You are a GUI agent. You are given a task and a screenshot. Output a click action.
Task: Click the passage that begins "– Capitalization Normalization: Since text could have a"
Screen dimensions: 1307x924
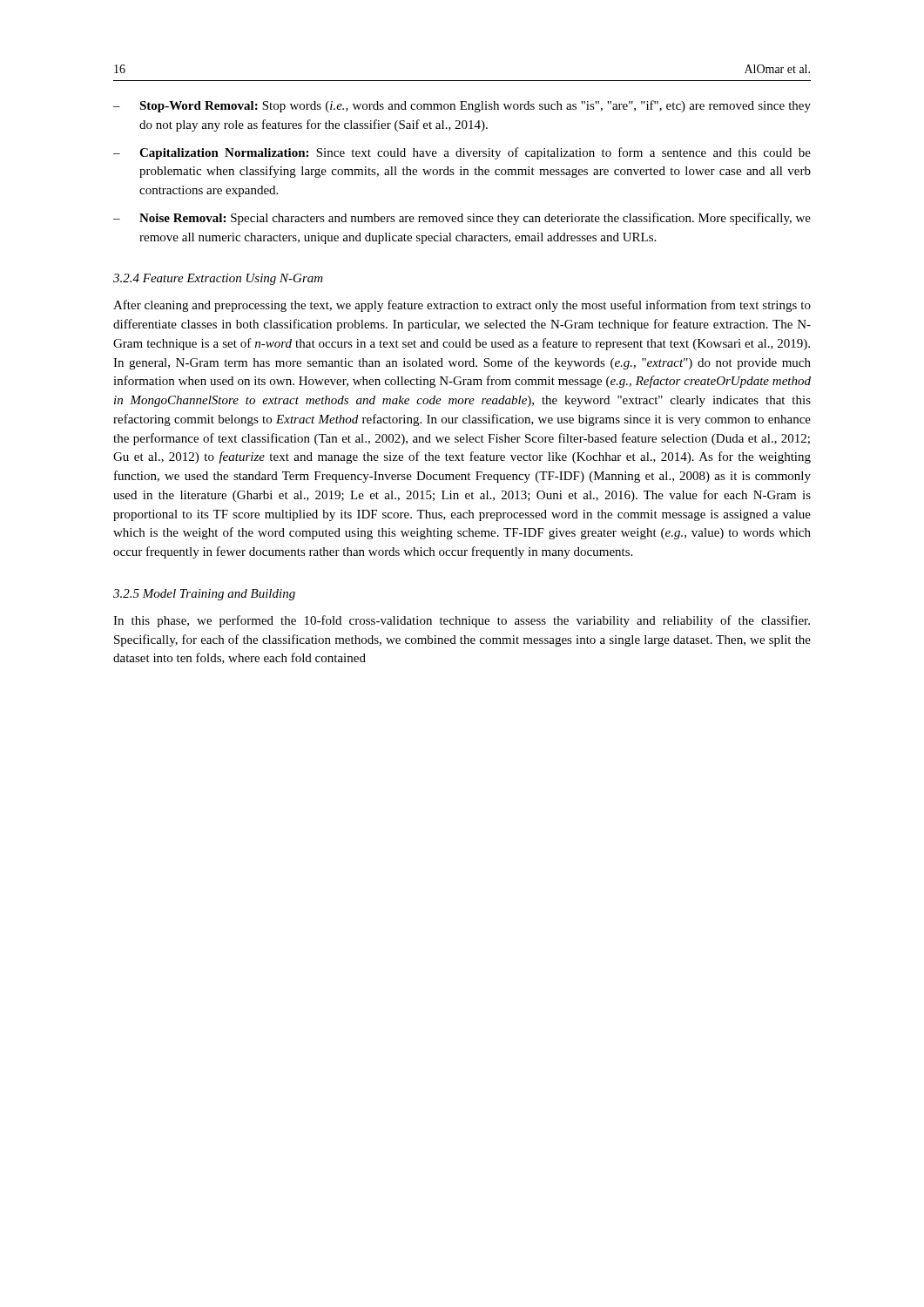click(462, 172)
